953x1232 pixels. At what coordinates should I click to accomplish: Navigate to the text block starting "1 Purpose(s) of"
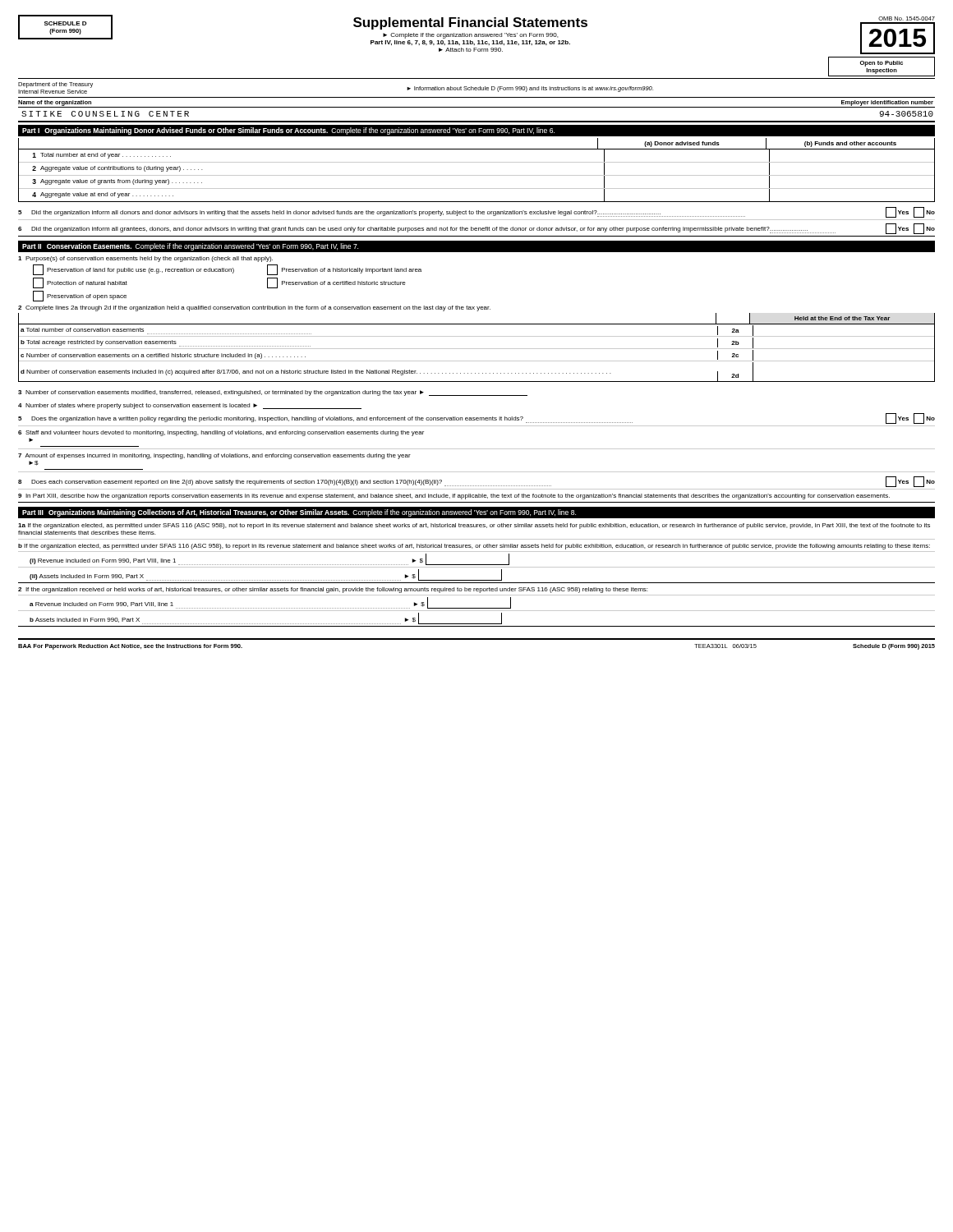[x=146, y=258]
